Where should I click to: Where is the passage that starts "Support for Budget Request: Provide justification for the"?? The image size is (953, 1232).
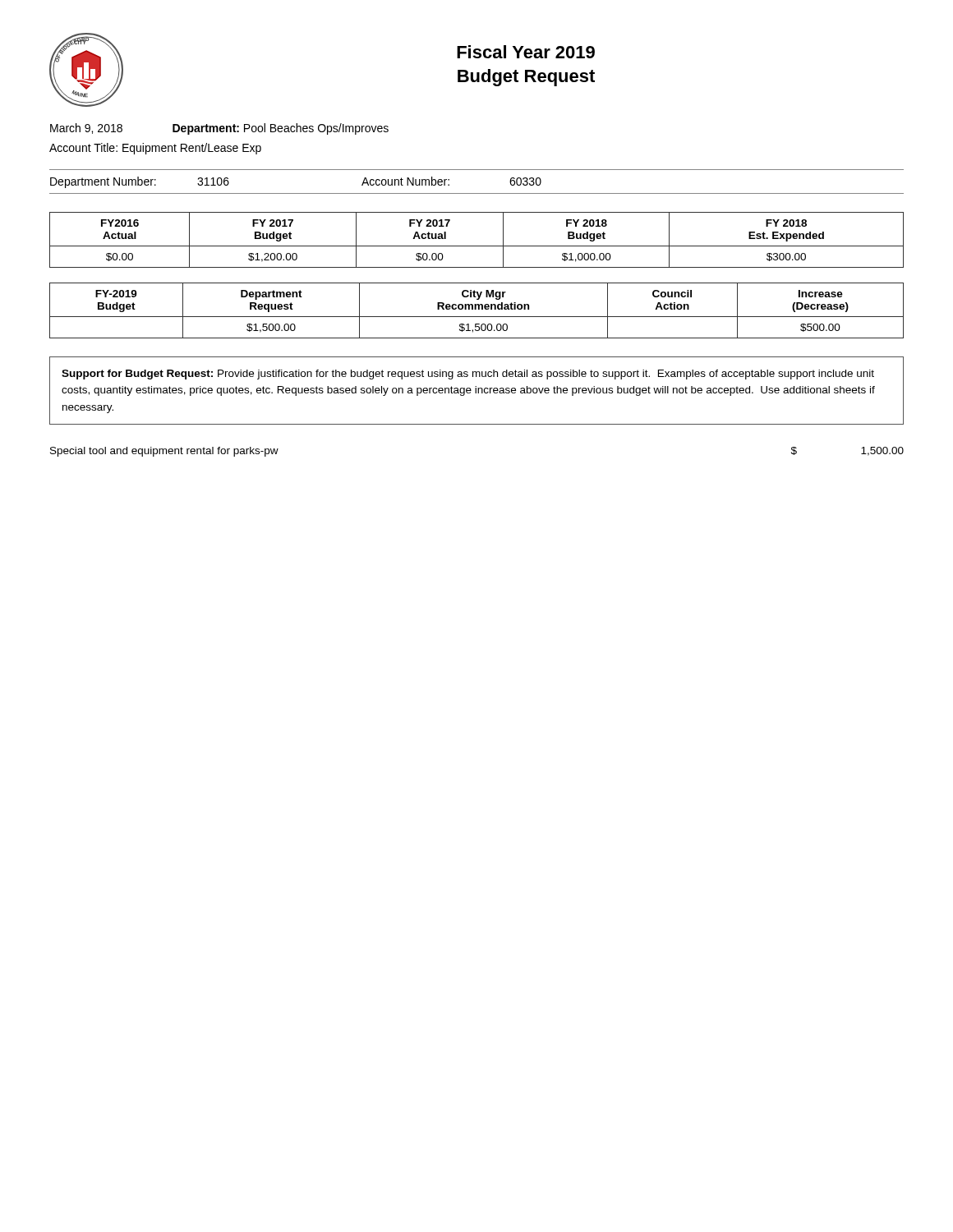[x=468, y=390]
